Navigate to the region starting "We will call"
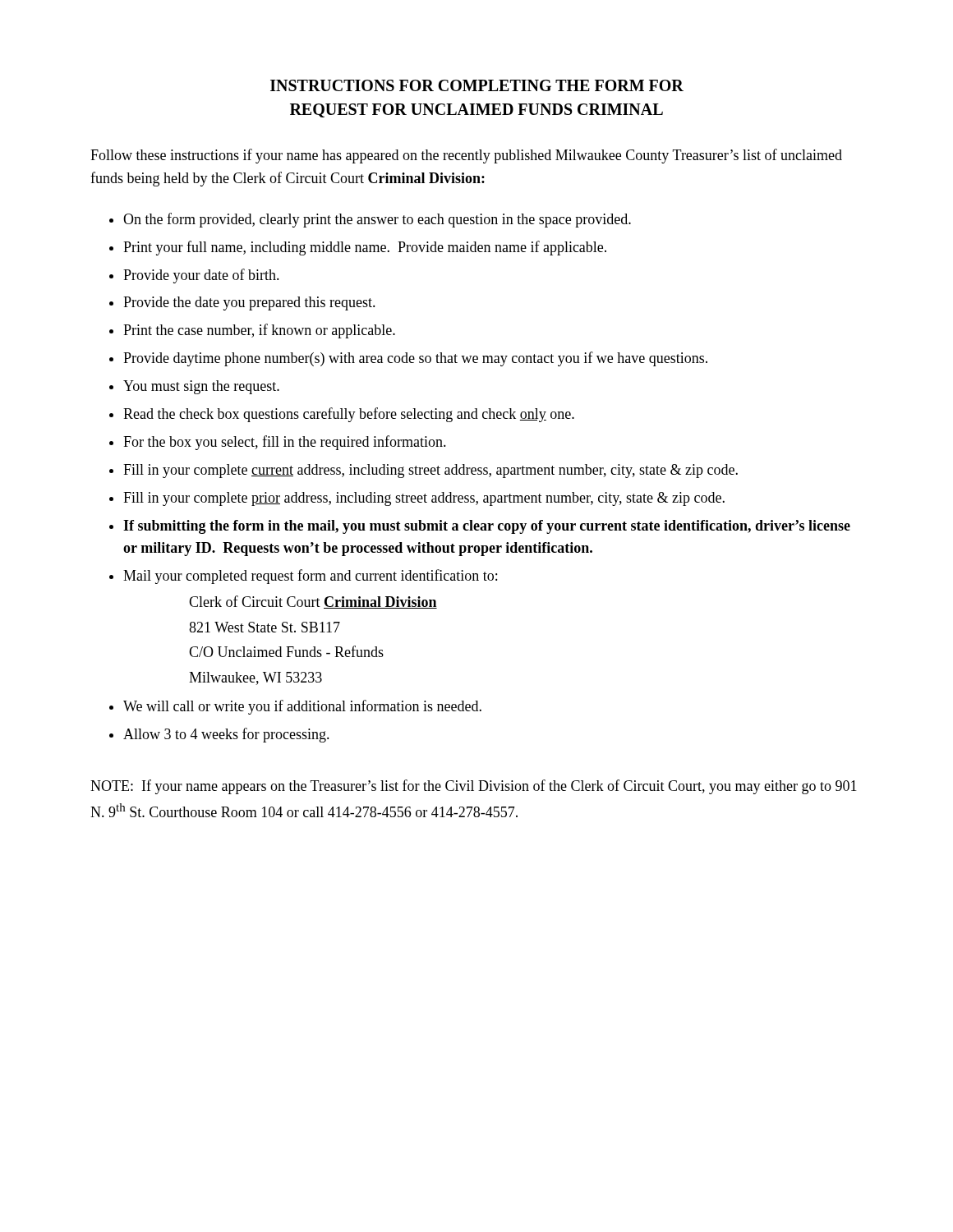 click(302, 707)
